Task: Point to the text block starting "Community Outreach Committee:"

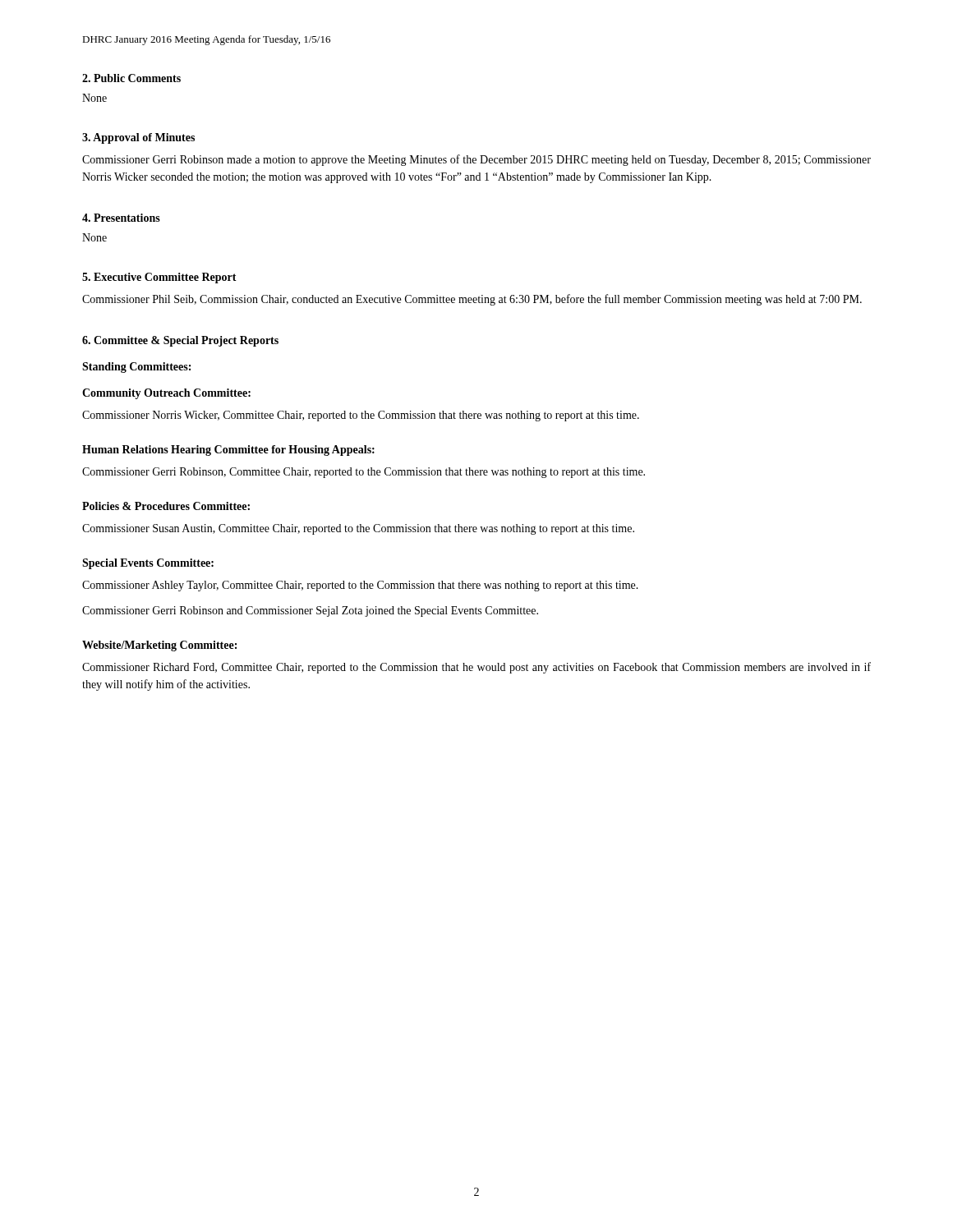Action: click(167, 393)
